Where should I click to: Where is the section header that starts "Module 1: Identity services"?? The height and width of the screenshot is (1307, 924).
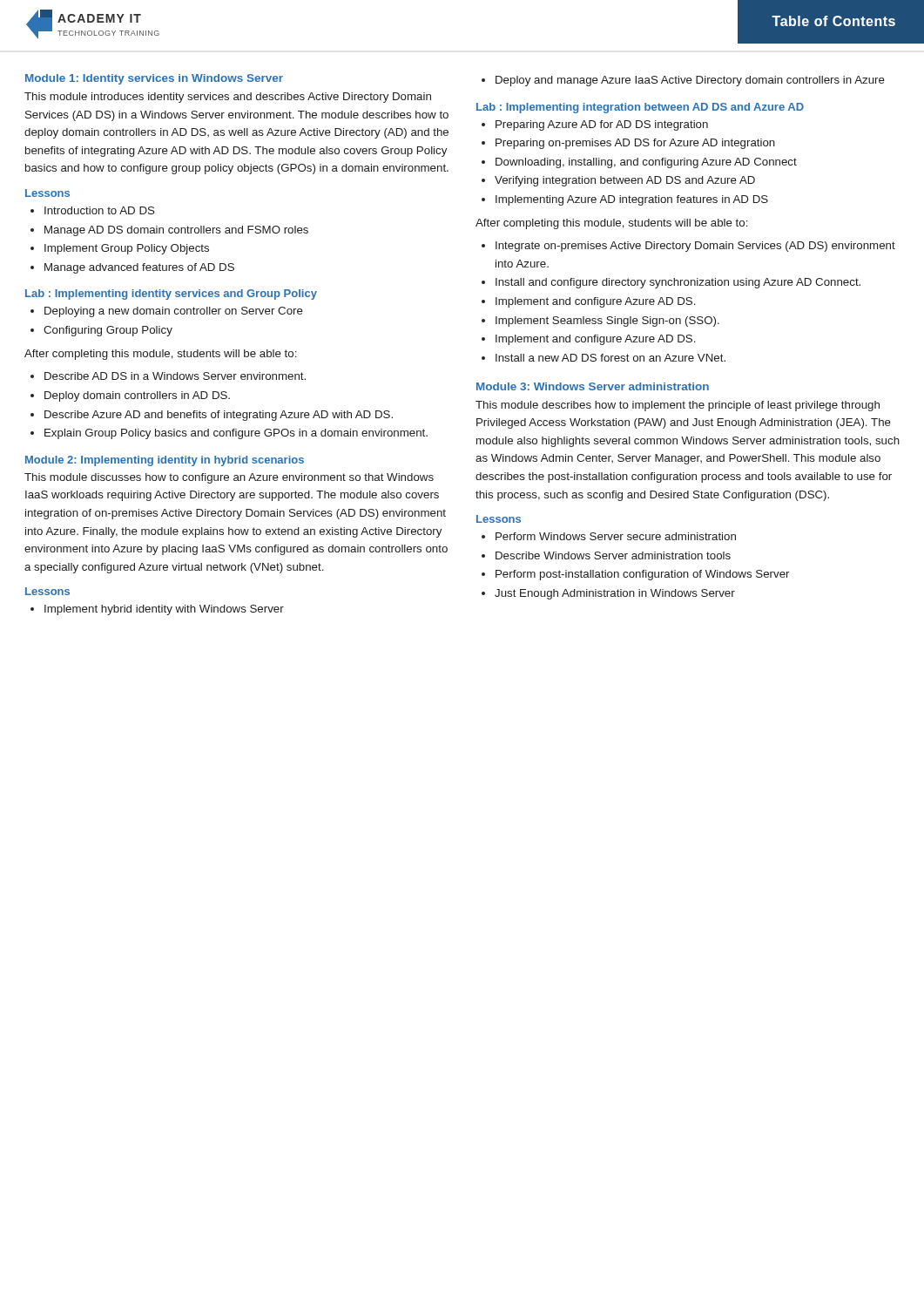(154, 78)
